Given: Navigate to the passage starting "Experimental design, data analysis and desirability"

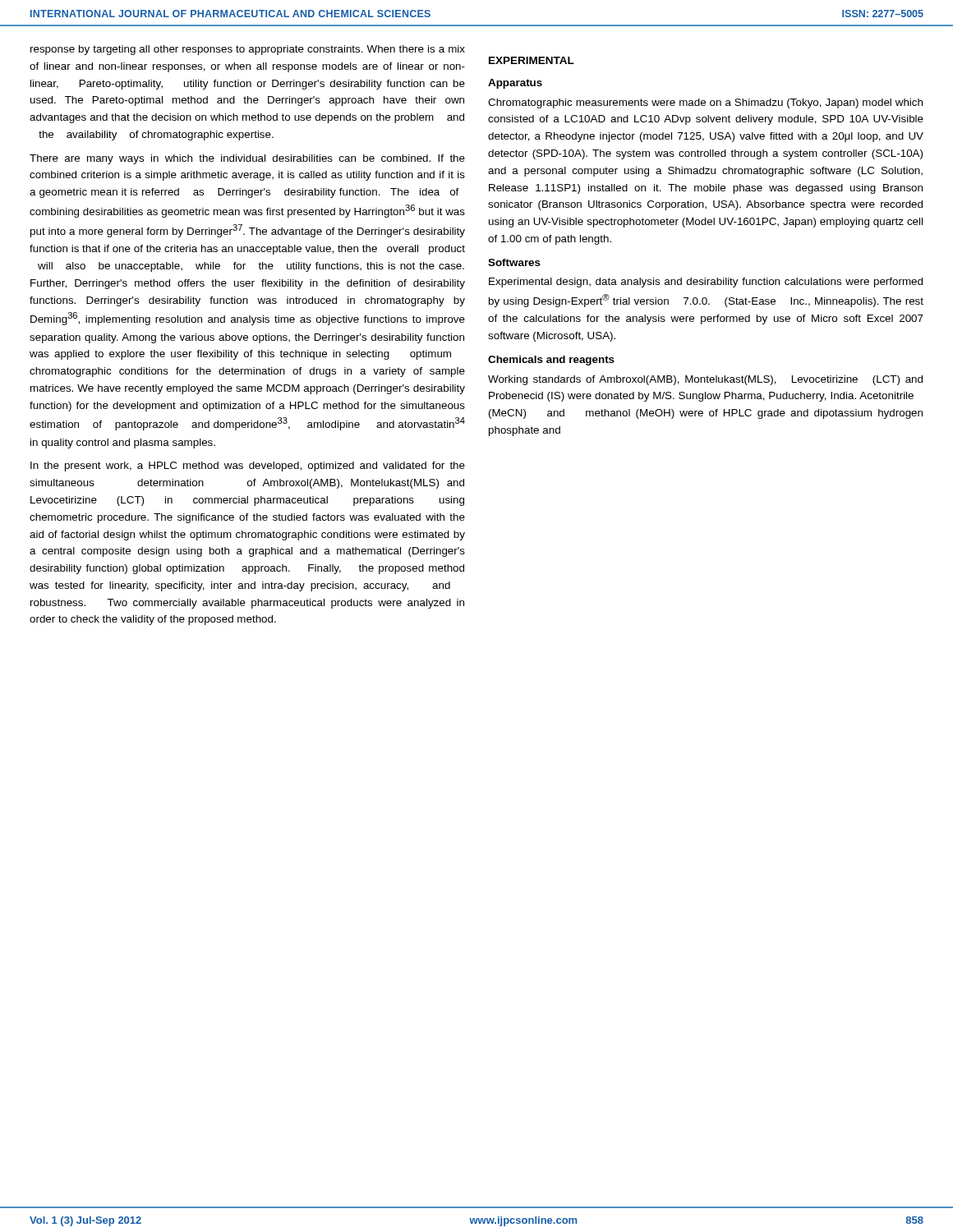Looking at the screenshot, I should point(706,309).
